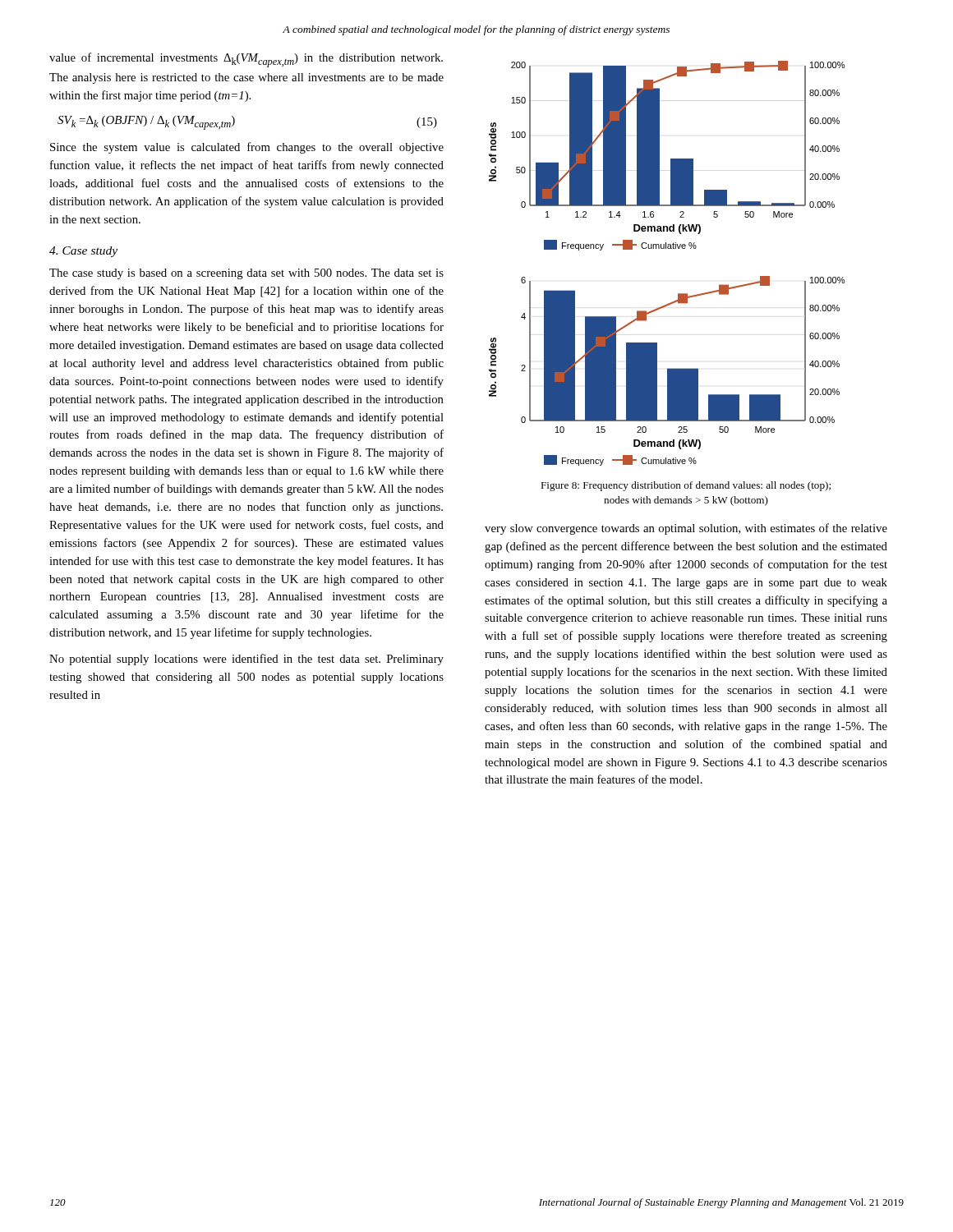Locate the text block starting "value of incremental investments Δk(VMcapex,tm)"
Image resolution: width=953 pixels, height=1232 pixels.
coord(246,76)
